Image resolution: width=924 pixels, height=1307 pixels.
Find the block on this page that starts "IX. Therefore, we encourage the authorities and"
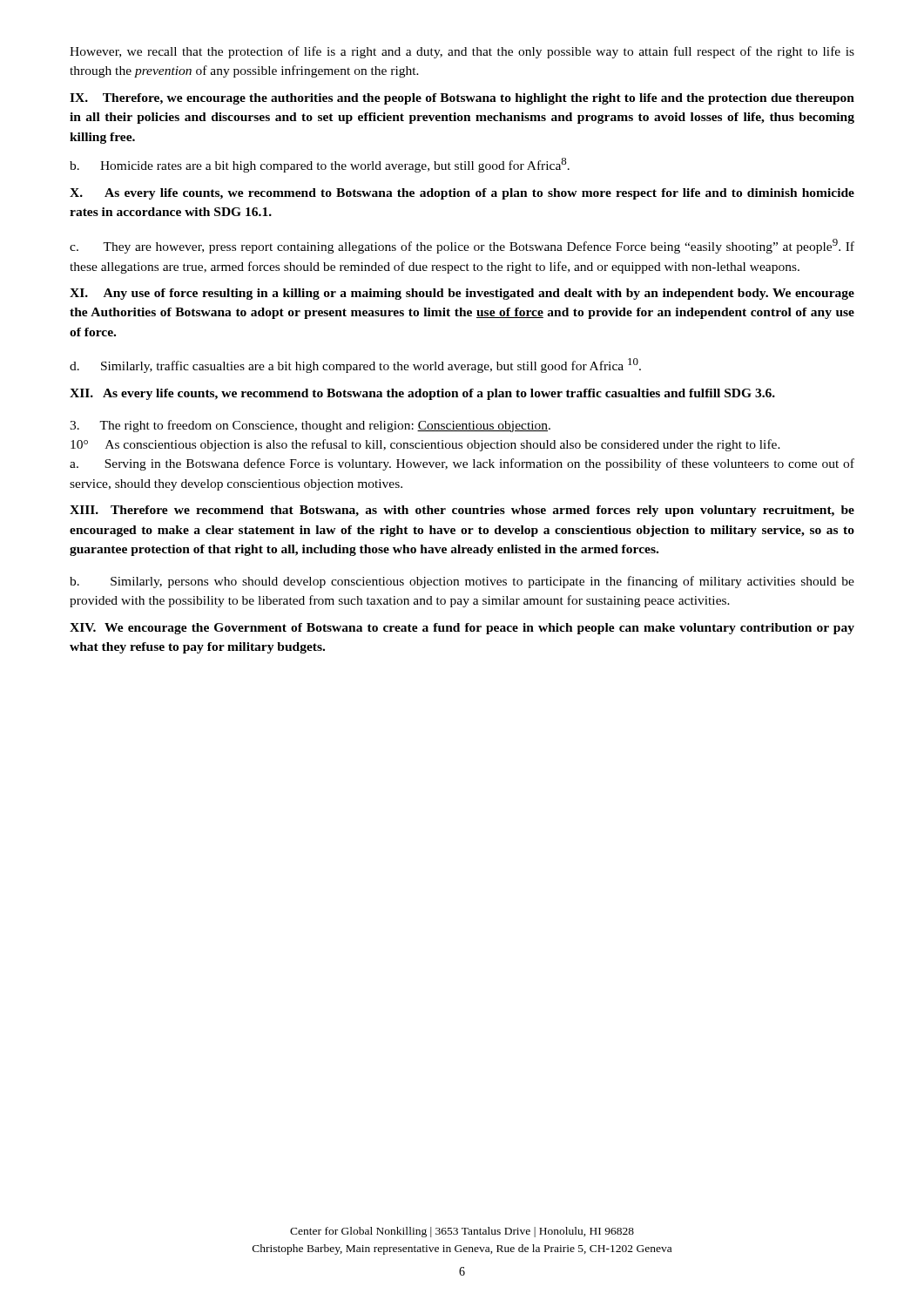tap(462, 117)
